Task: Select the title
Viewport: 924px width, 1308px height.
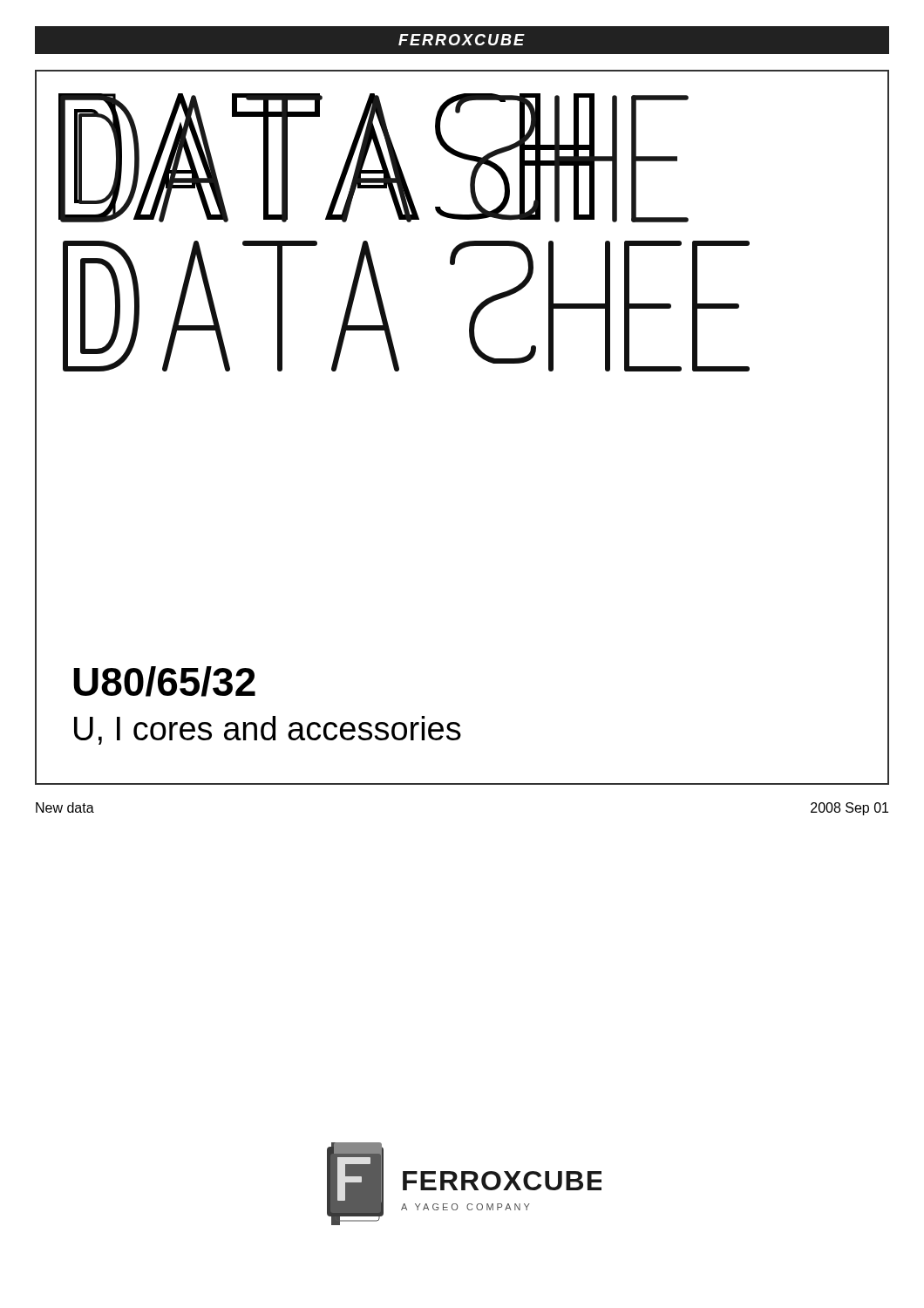Action: tap(164, 683)
